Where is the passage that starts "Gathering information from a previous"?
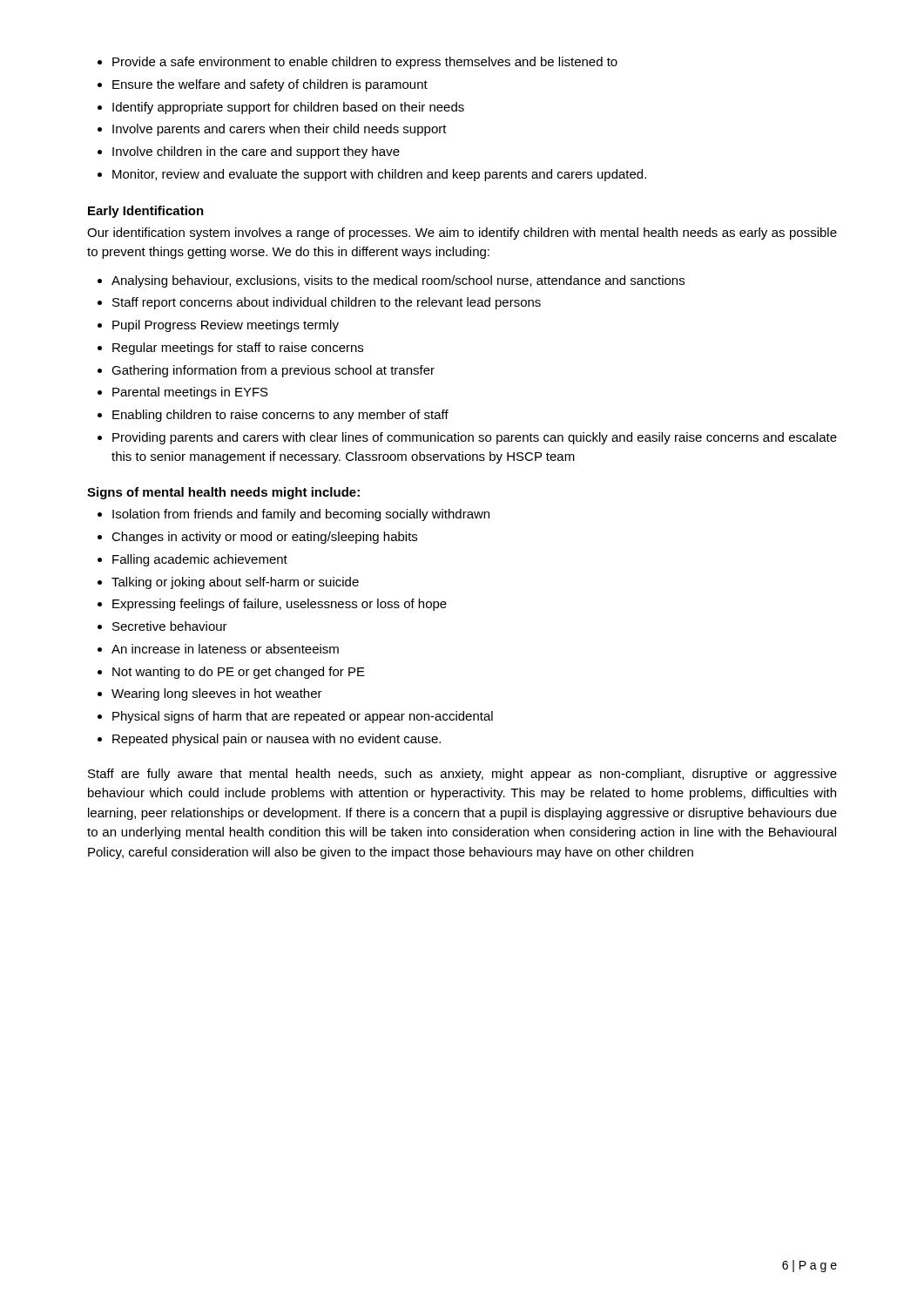The height and width of the screenshot is (1307, 924). pos(273,371)
